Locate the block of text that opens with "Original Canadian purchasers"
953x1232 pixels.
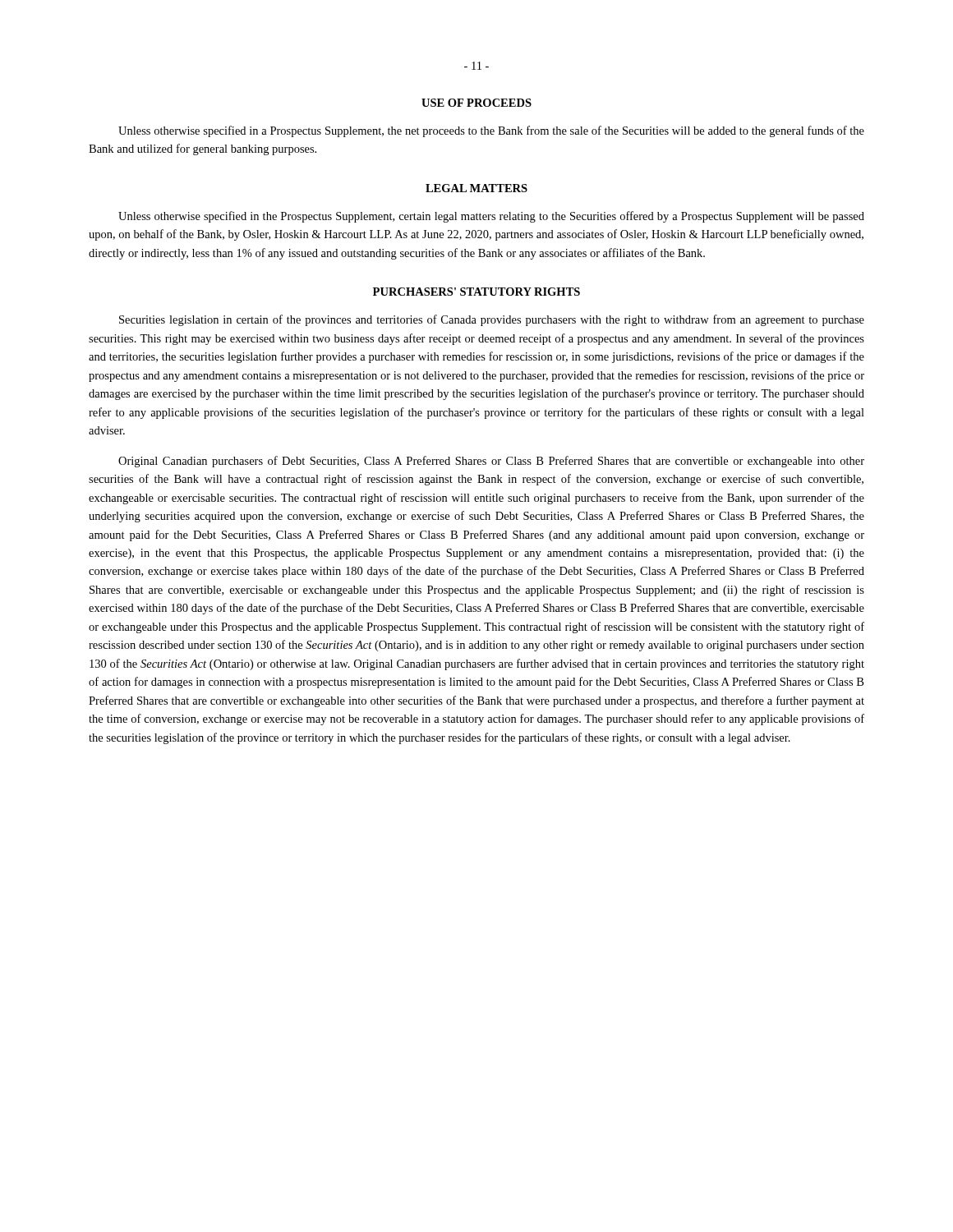(476, 599)
